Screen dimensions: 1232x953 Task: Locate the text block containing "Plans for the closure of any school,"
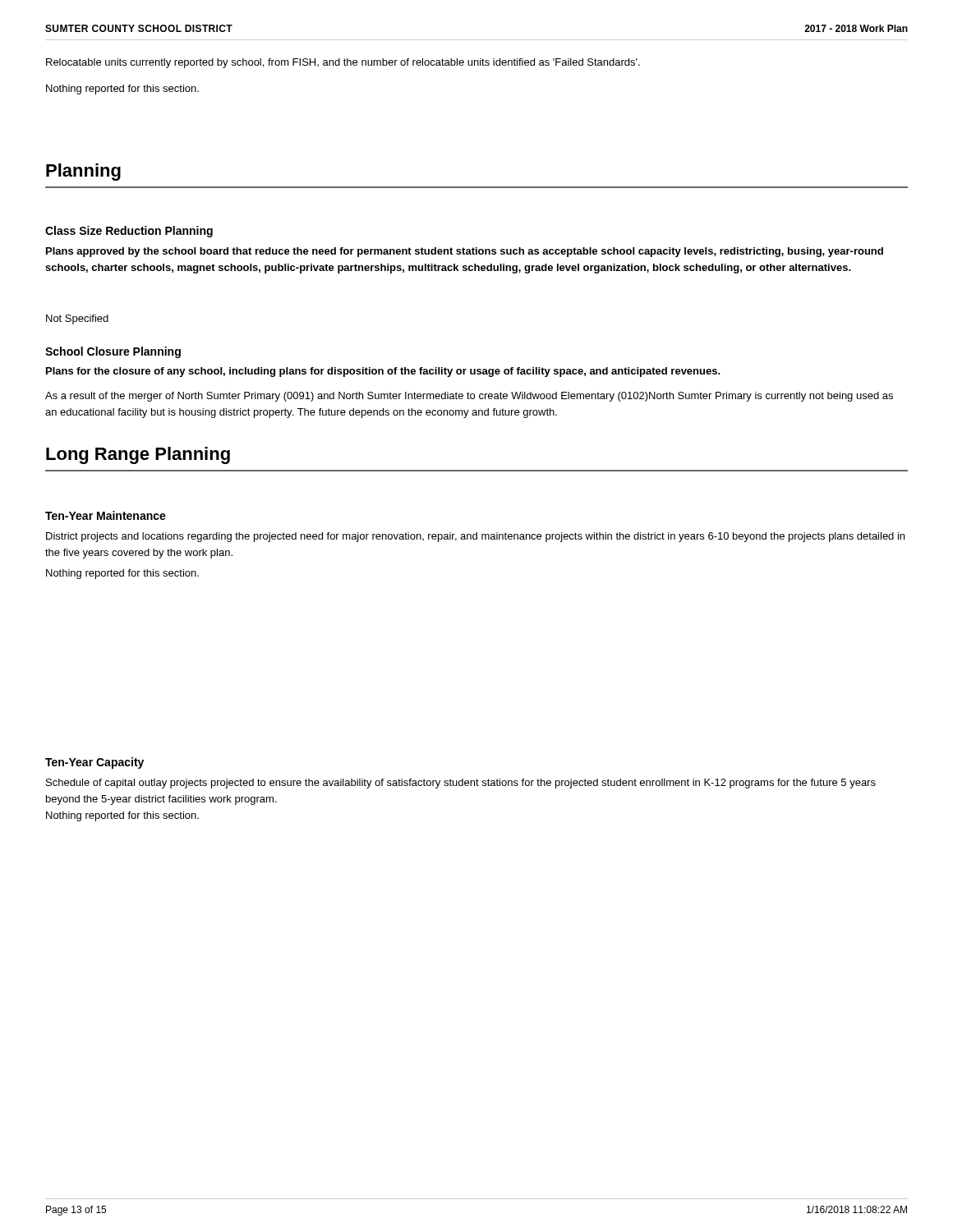pos(383,371)
